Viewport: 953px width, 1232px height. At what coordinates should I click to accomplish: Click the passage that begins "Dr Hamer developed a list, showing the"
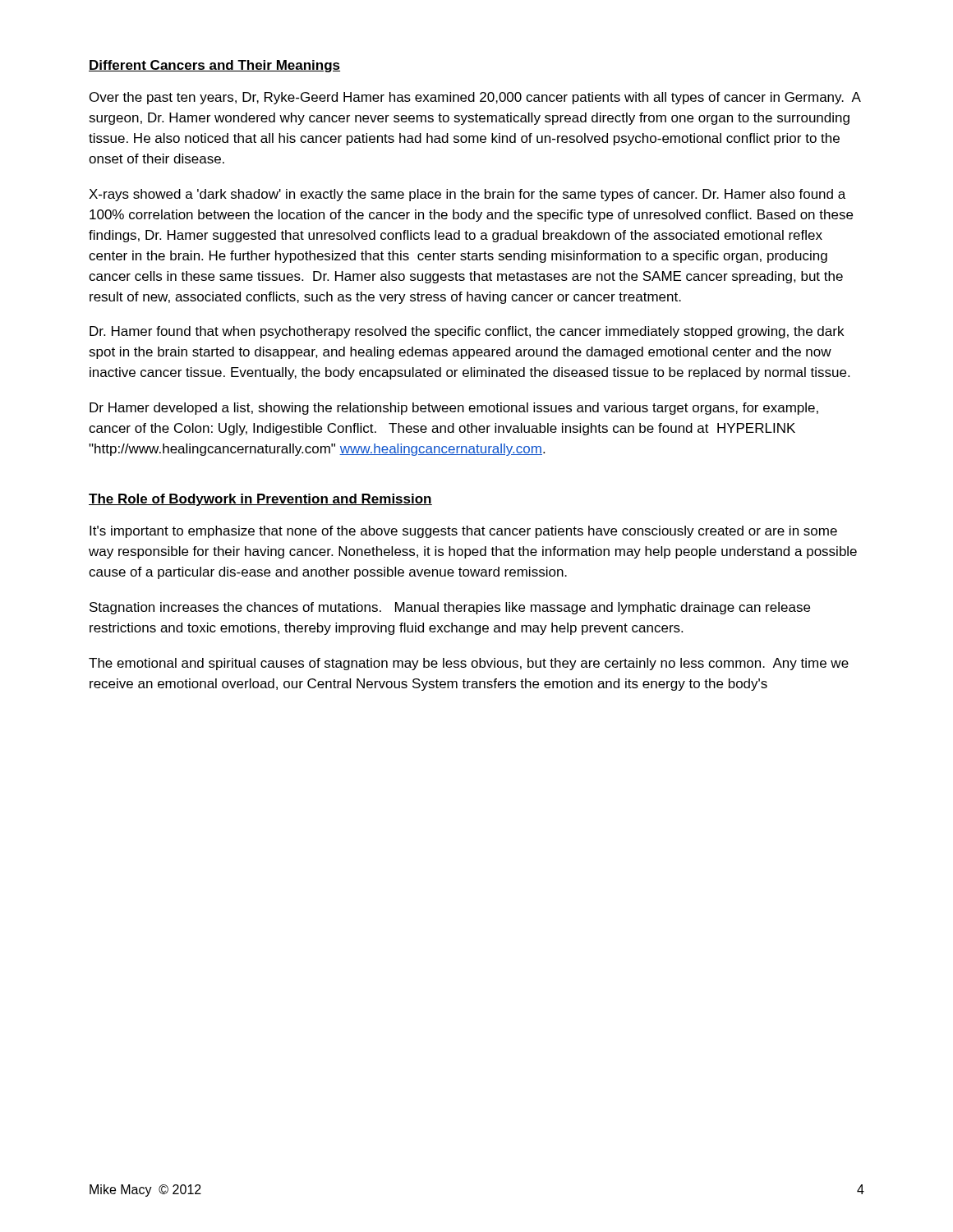454,429
